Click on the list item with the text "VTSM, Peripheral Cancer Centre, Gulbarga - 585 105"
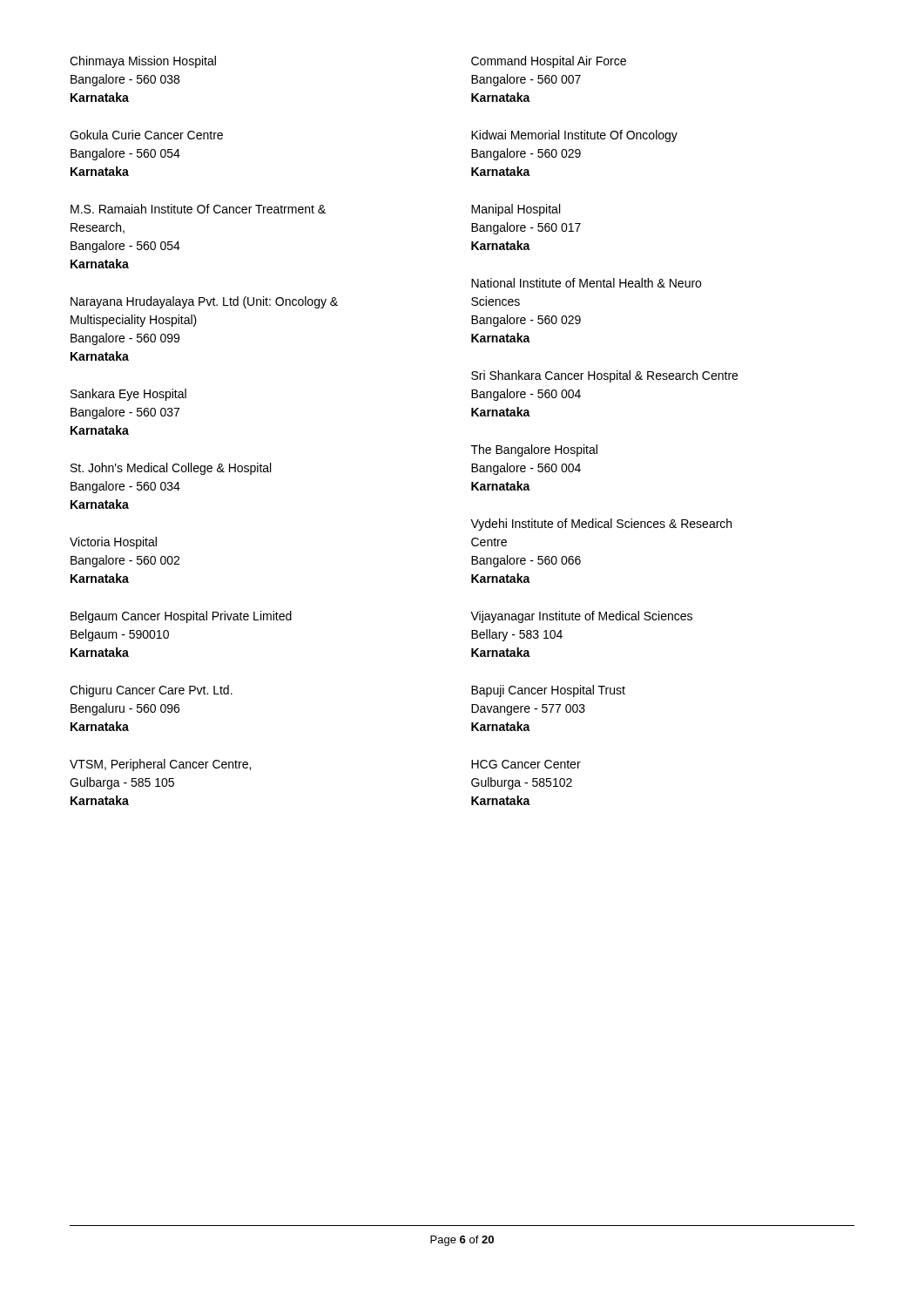Screen dimensions: 1307x924 tap(160, 765)
